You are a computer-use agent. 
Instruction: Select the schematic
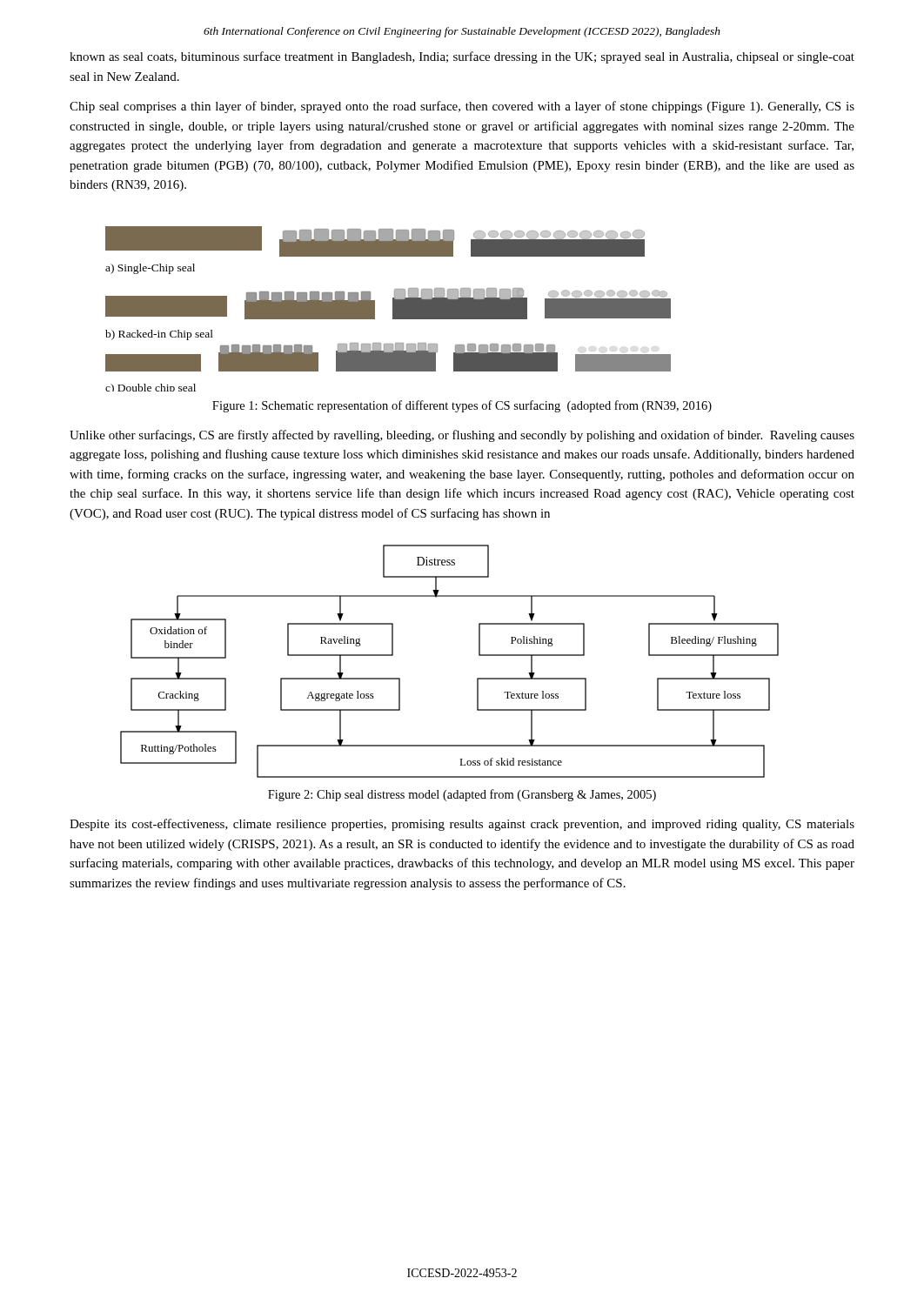coord(462,301)
